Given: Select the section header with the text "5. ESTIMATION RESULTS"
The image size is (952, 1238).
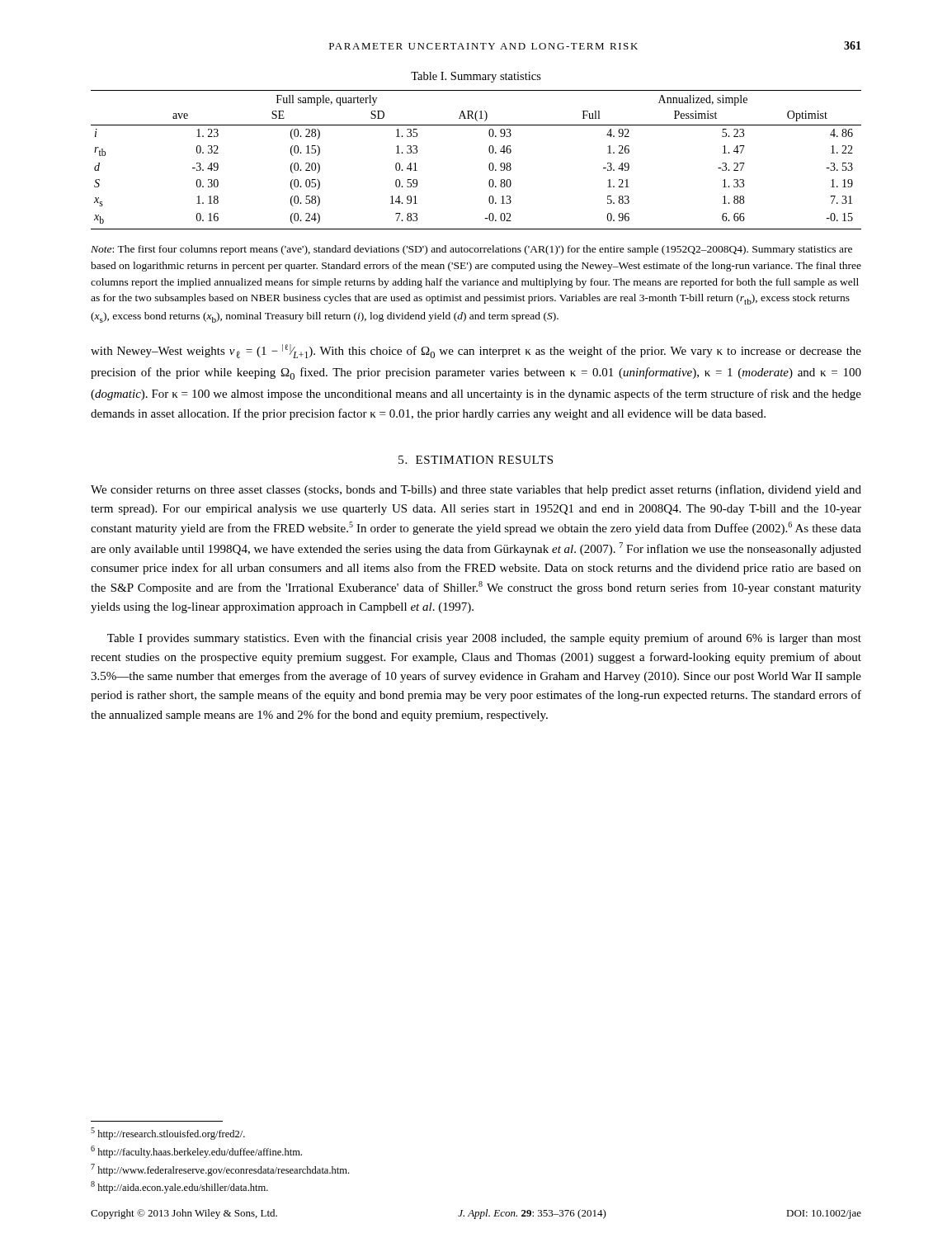Looking at the screenshot, I should [x=476, y=460].
